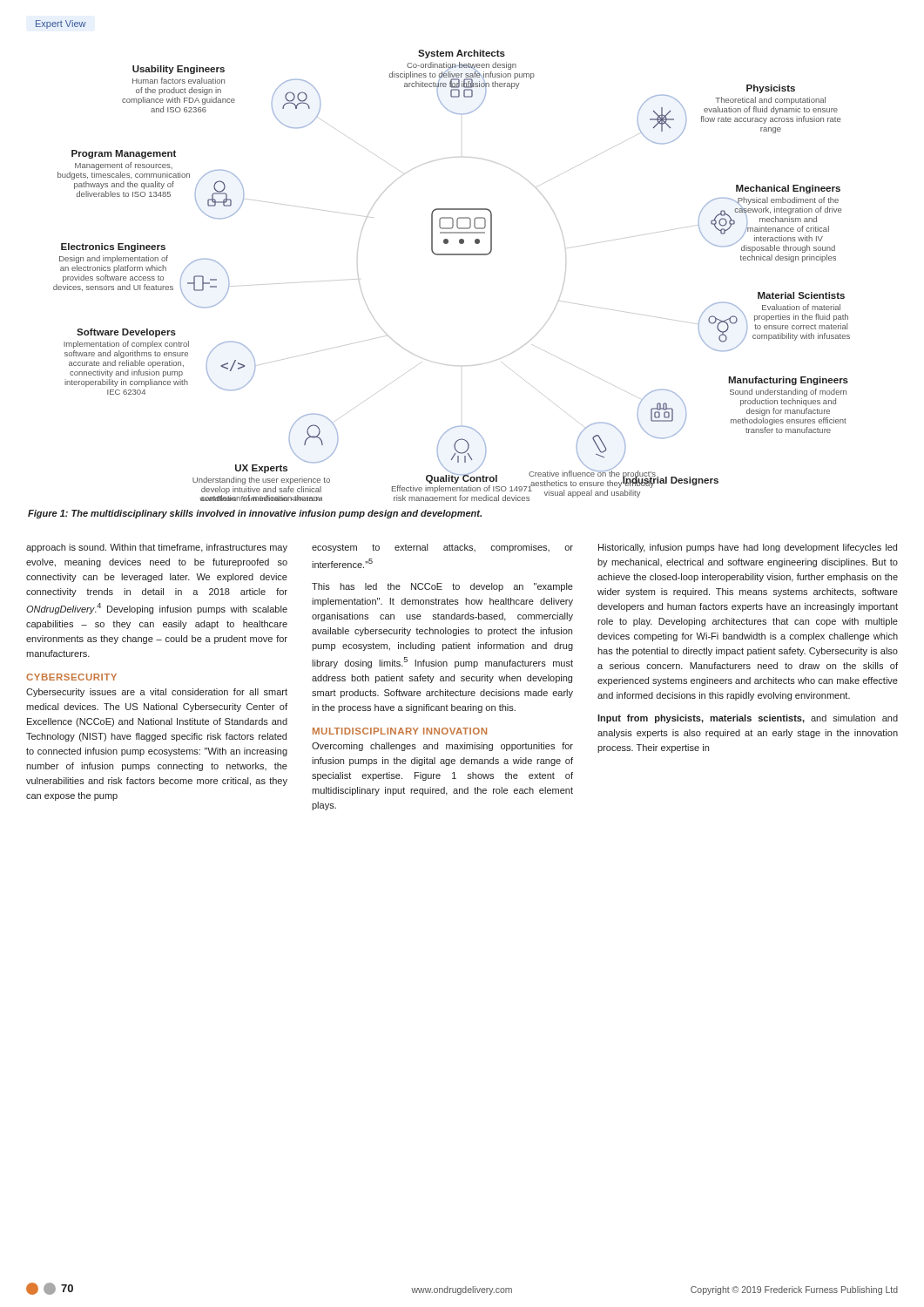Image resolution: width=924 pixels, height=1307 pixels.
Task: Click on the text block containing "This has led the NCCoE"
Action: click(x=442, y=647)
